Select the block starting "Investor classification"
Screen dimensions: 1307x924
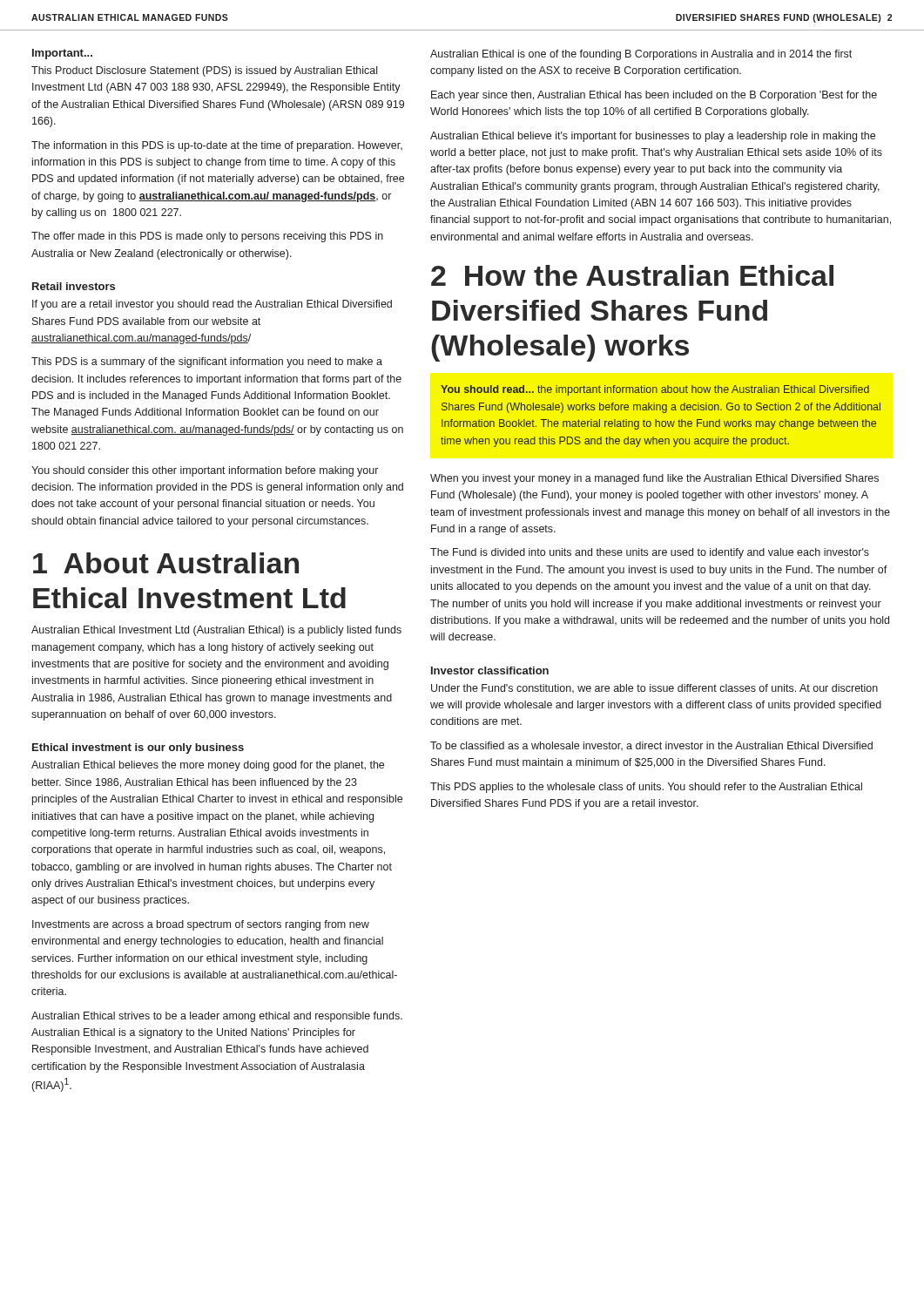click(x=490, y=670)
